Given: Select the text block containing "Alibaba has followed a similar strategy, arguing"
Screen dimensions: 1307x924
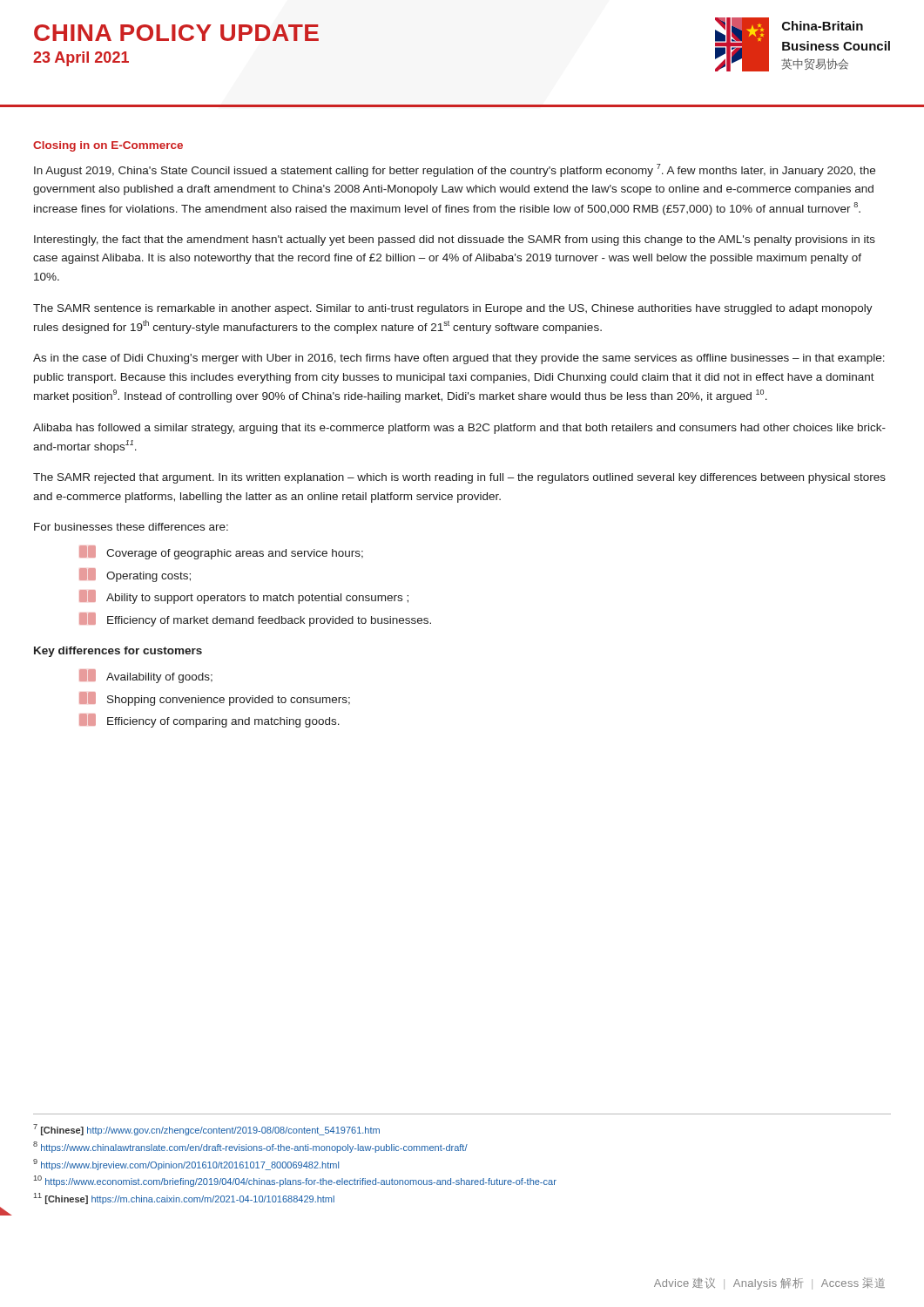Looking at the screenshot, I should [459, 437].
